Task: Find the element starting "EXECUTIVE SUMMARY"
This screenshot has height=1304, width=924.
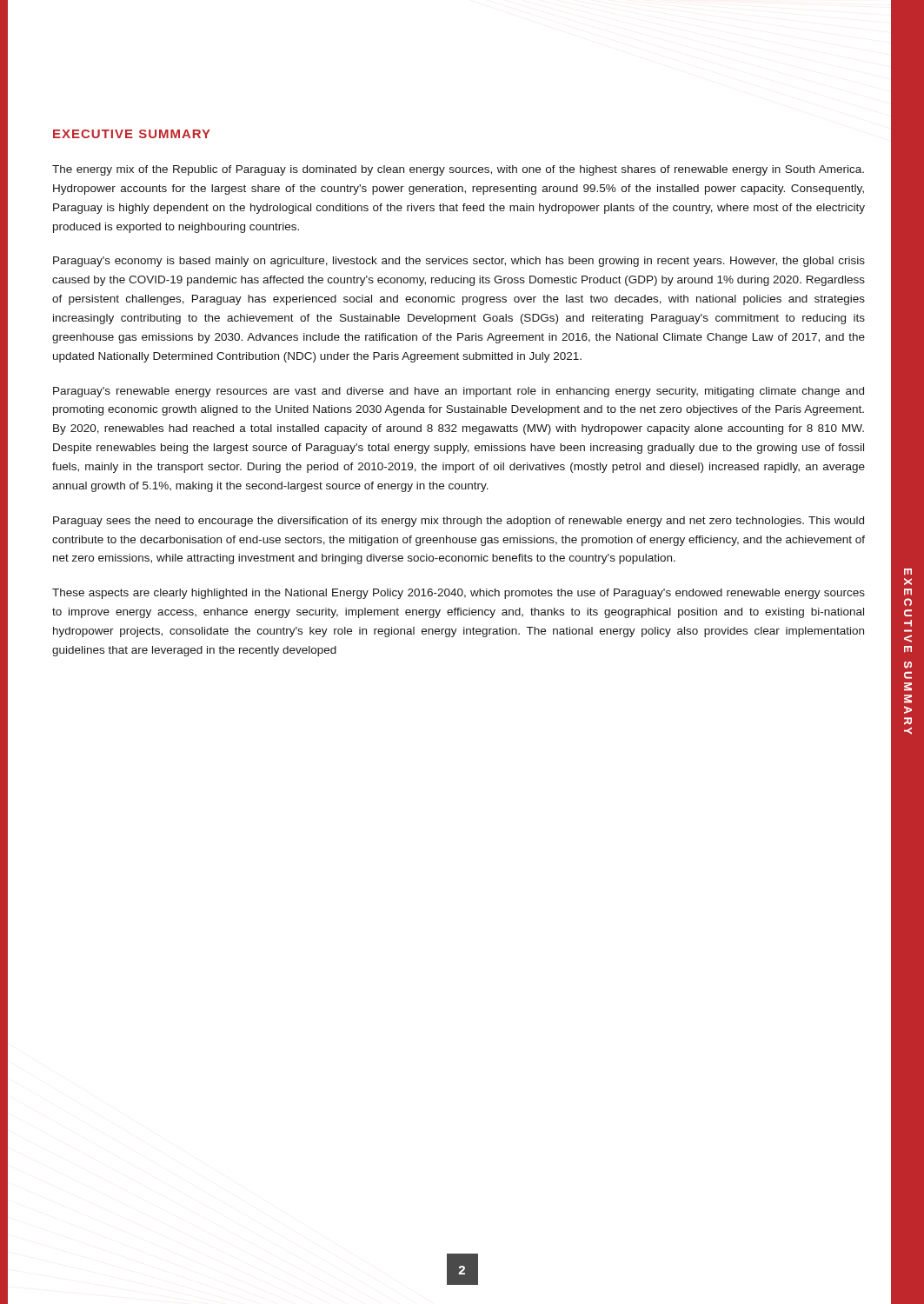Action: (132, 133)
